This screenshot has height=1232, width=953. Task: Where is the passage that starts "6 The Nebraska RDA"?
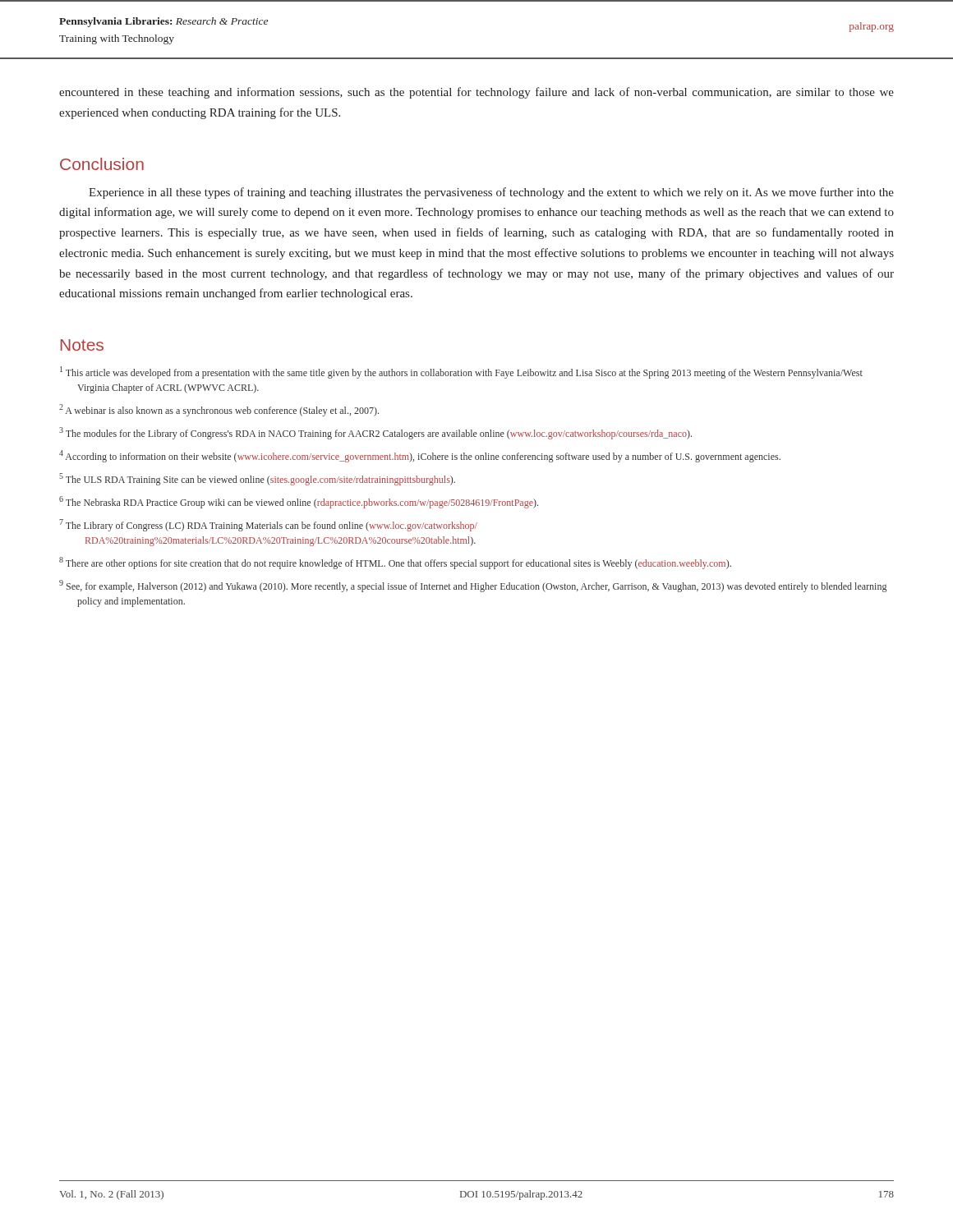299,501
